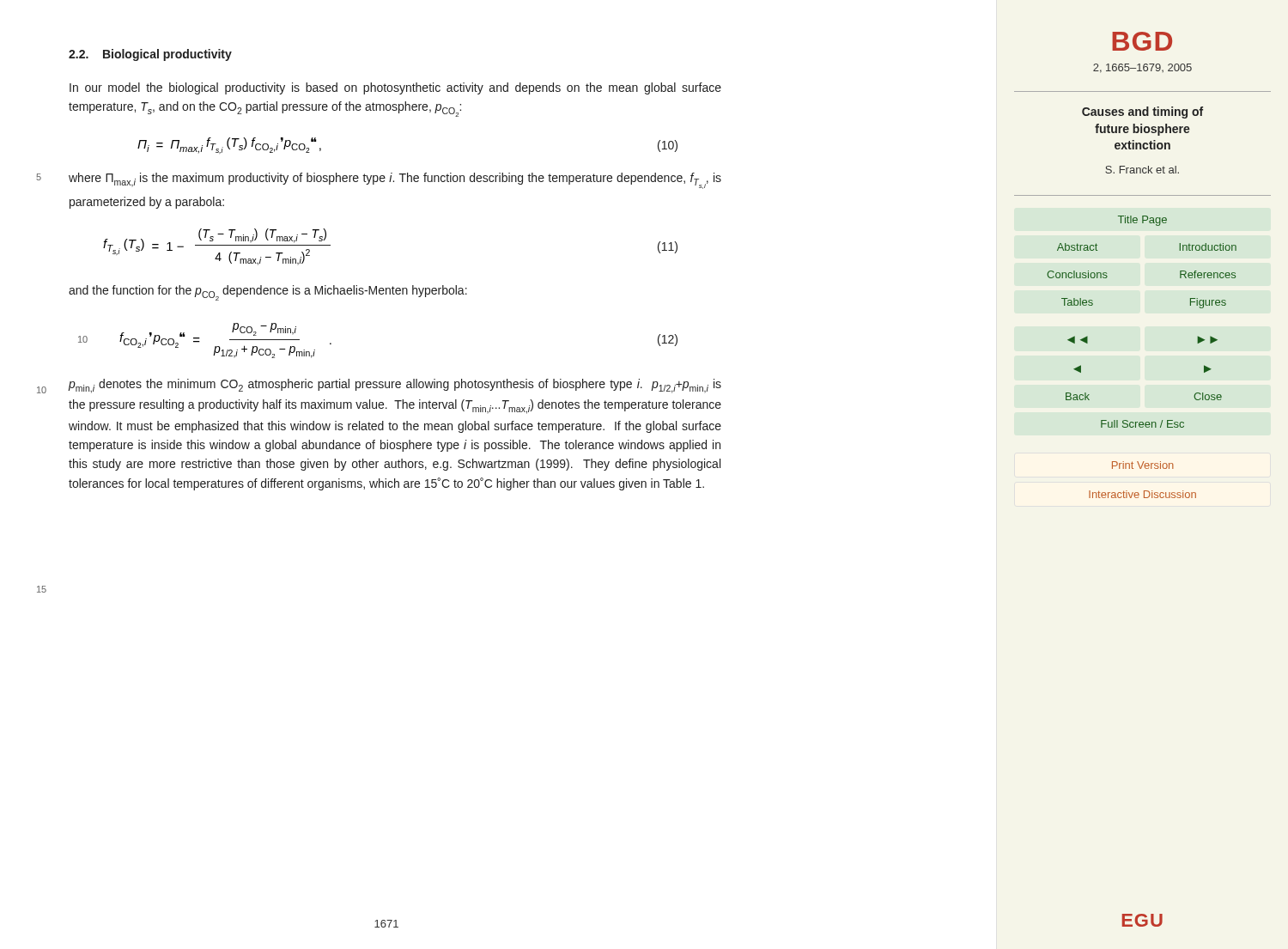Find "Interactive Discussion" on this page
This screenshot has height=949, width=1288.
tap(1142, 494)
